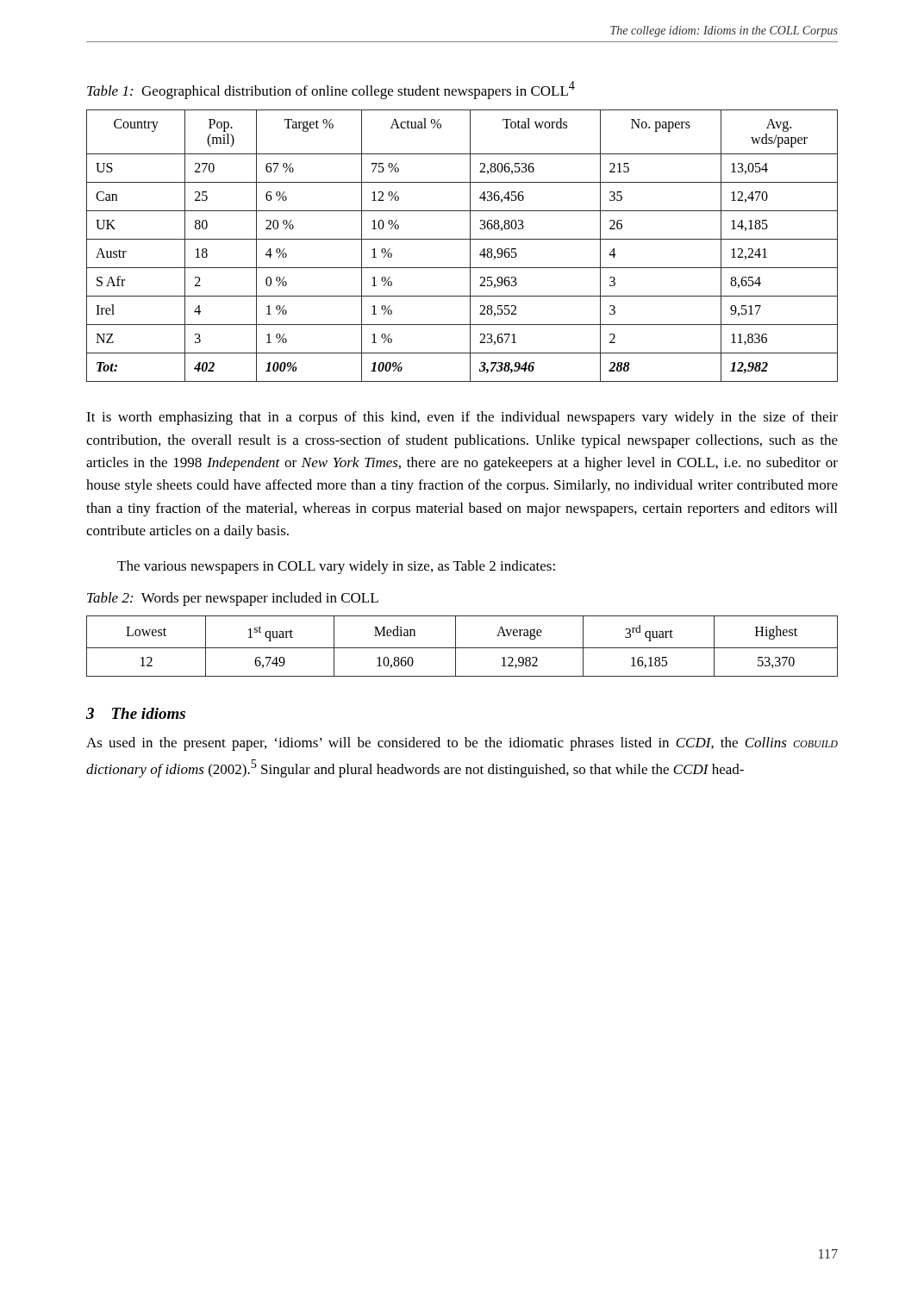
Task: Locate the table with the text "1 %"
Action: [462, 246]
